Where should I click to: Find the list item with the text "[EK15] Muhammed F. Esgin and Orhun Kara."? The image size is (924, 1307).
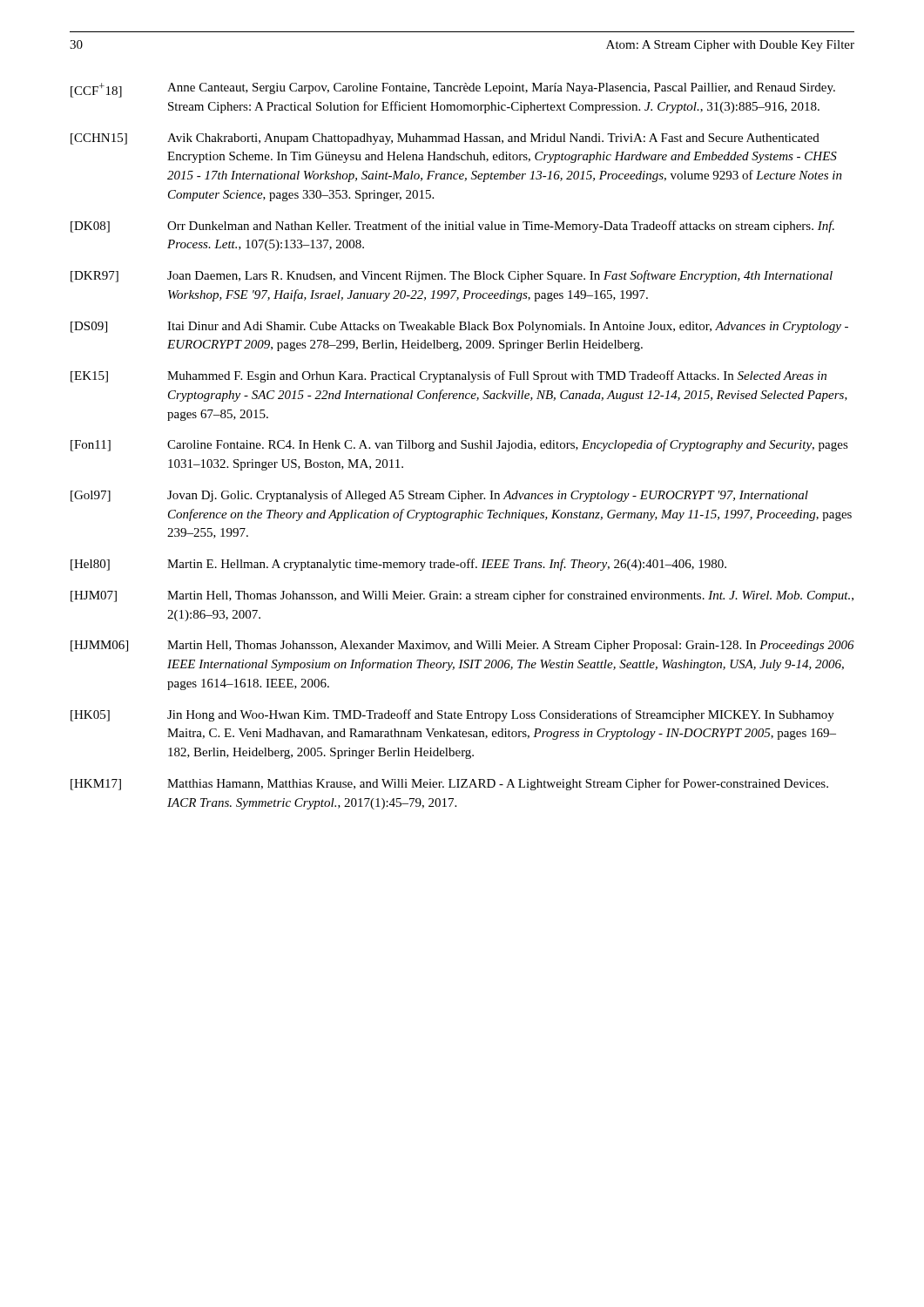[462, 395]
